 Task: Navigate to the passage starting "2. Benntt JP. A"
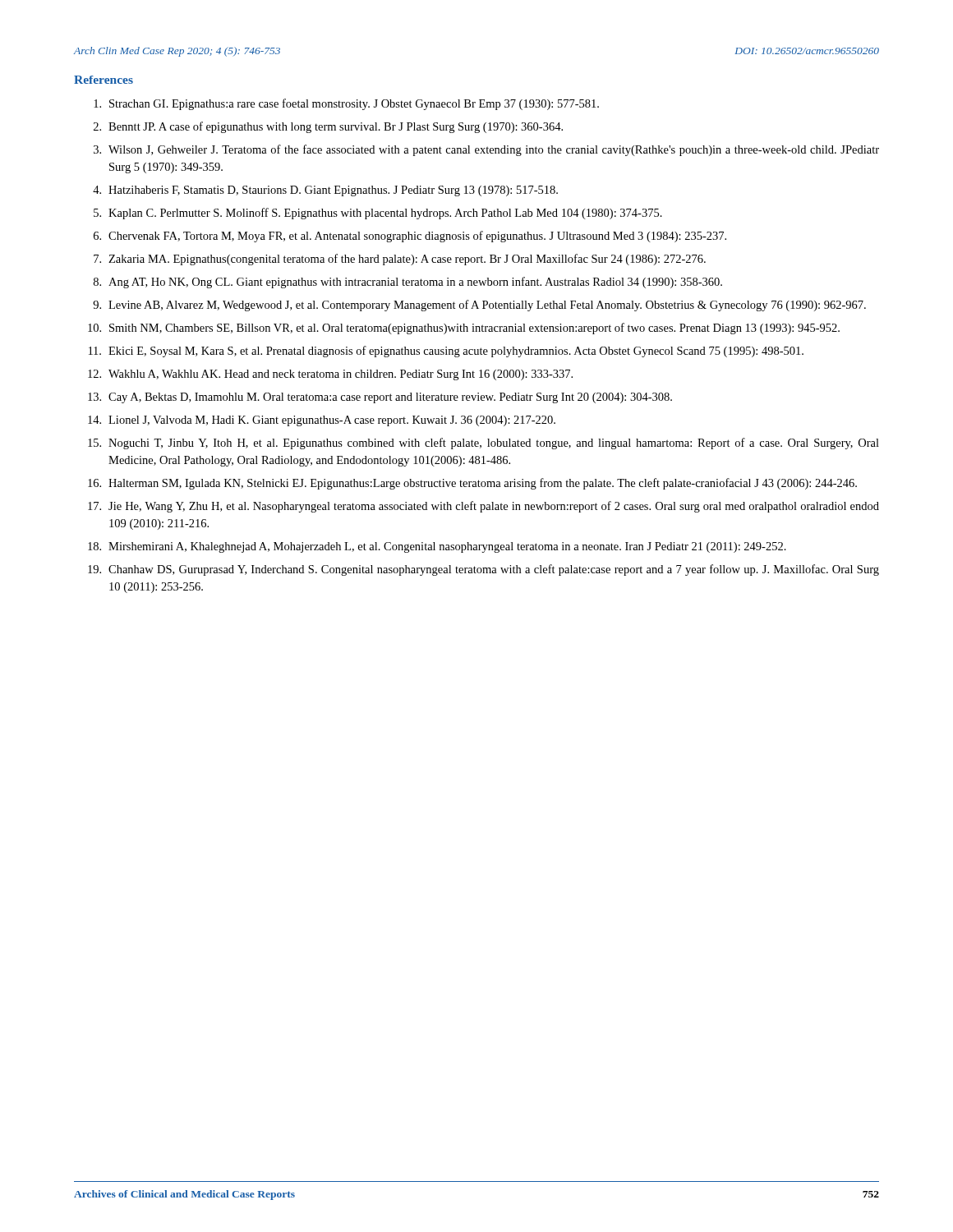point(476,127)
